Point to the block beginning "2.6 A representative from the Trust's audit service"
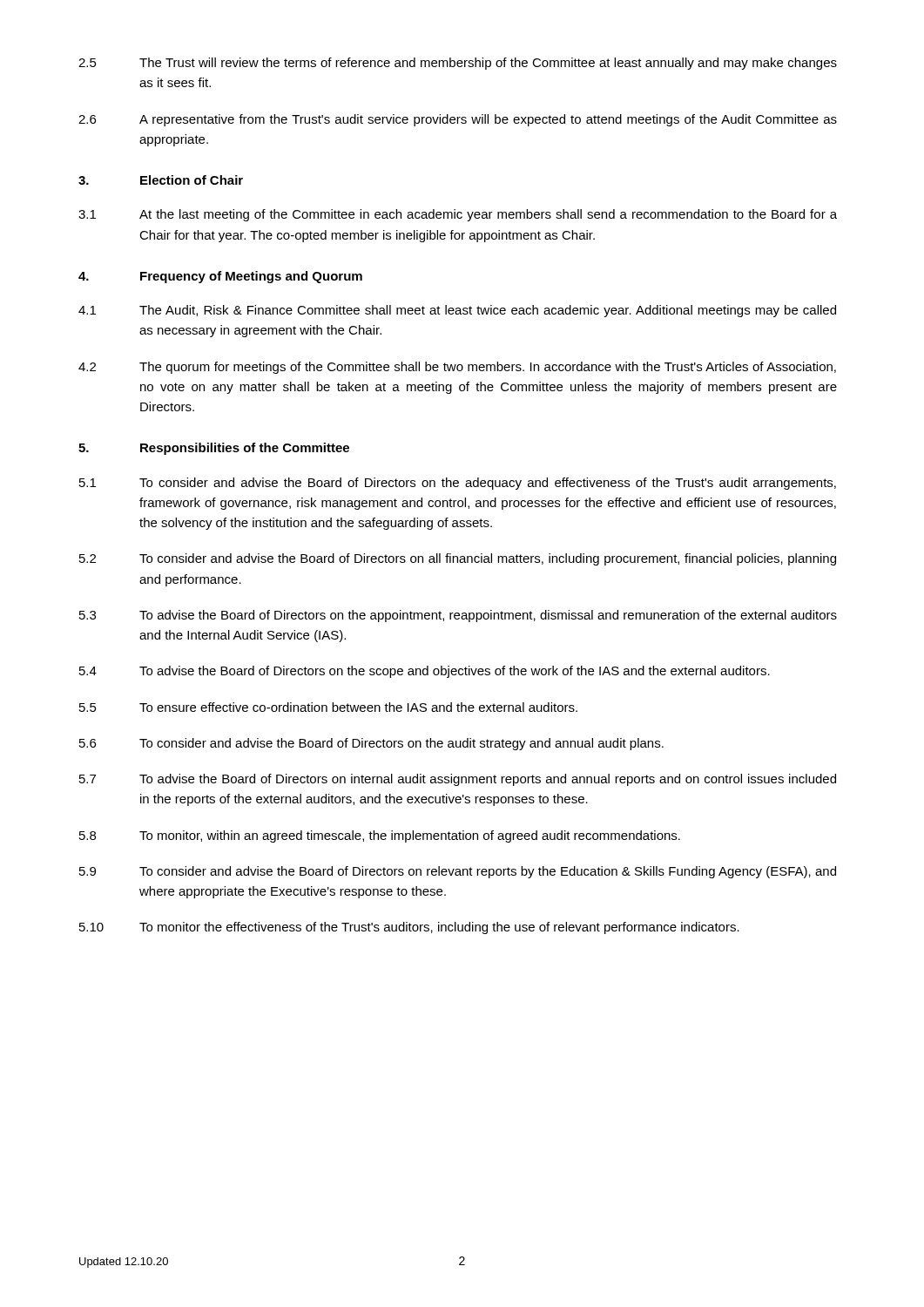The image size is (924, 1307). (458, 129)
